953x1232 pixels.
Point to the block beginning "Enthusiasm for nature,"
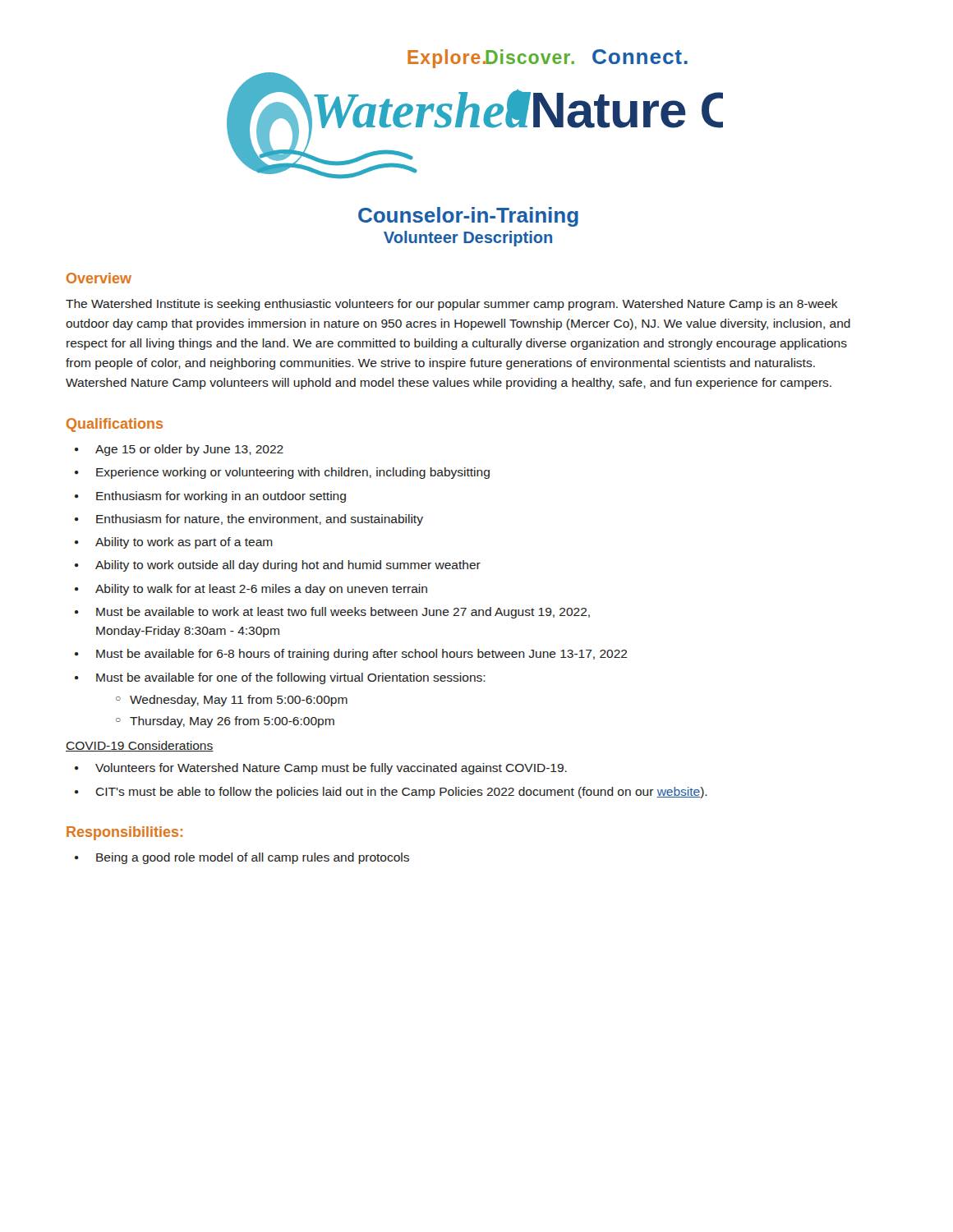pos(249,520)
